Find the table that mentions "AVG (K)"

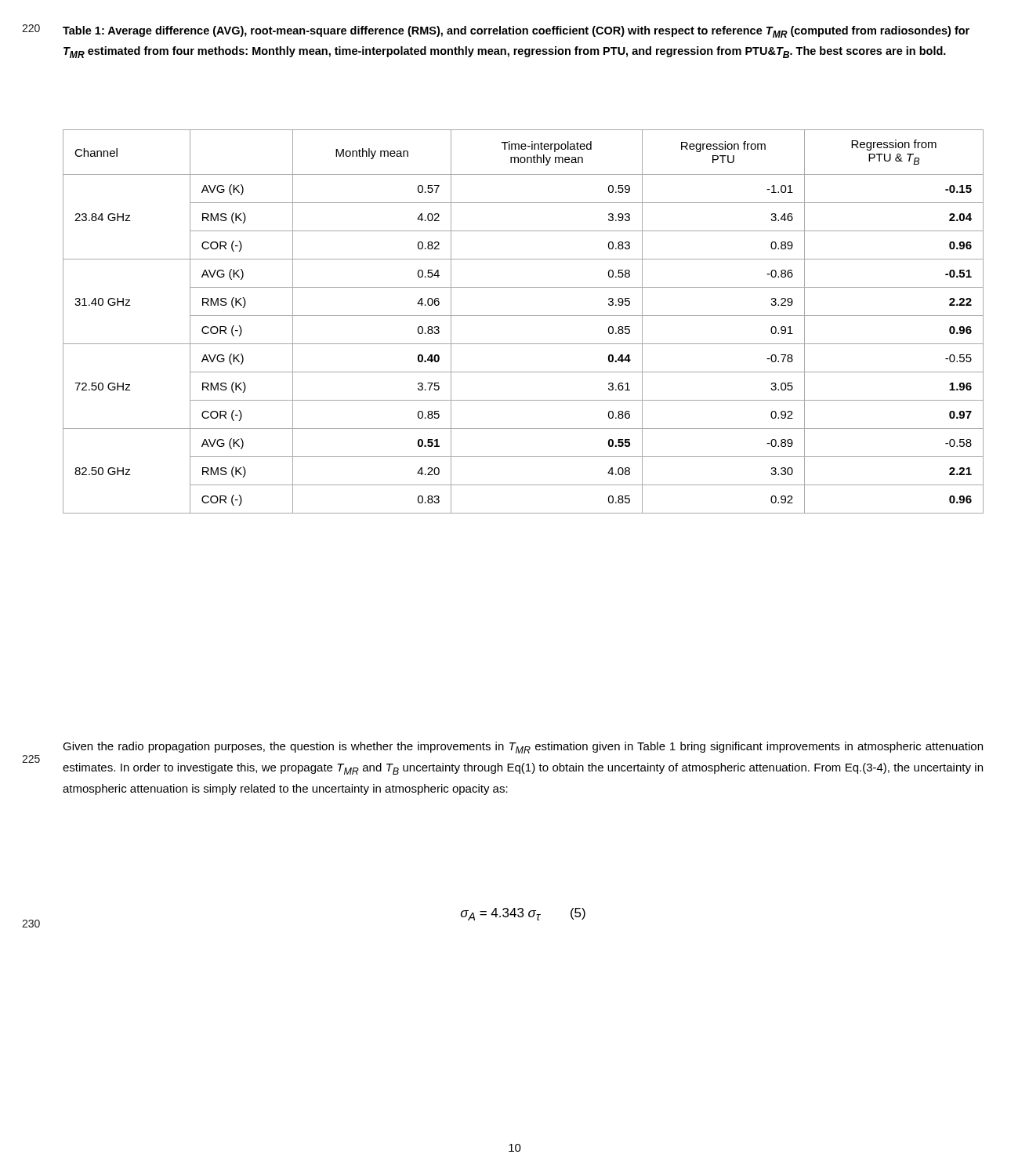pos(523,321)
